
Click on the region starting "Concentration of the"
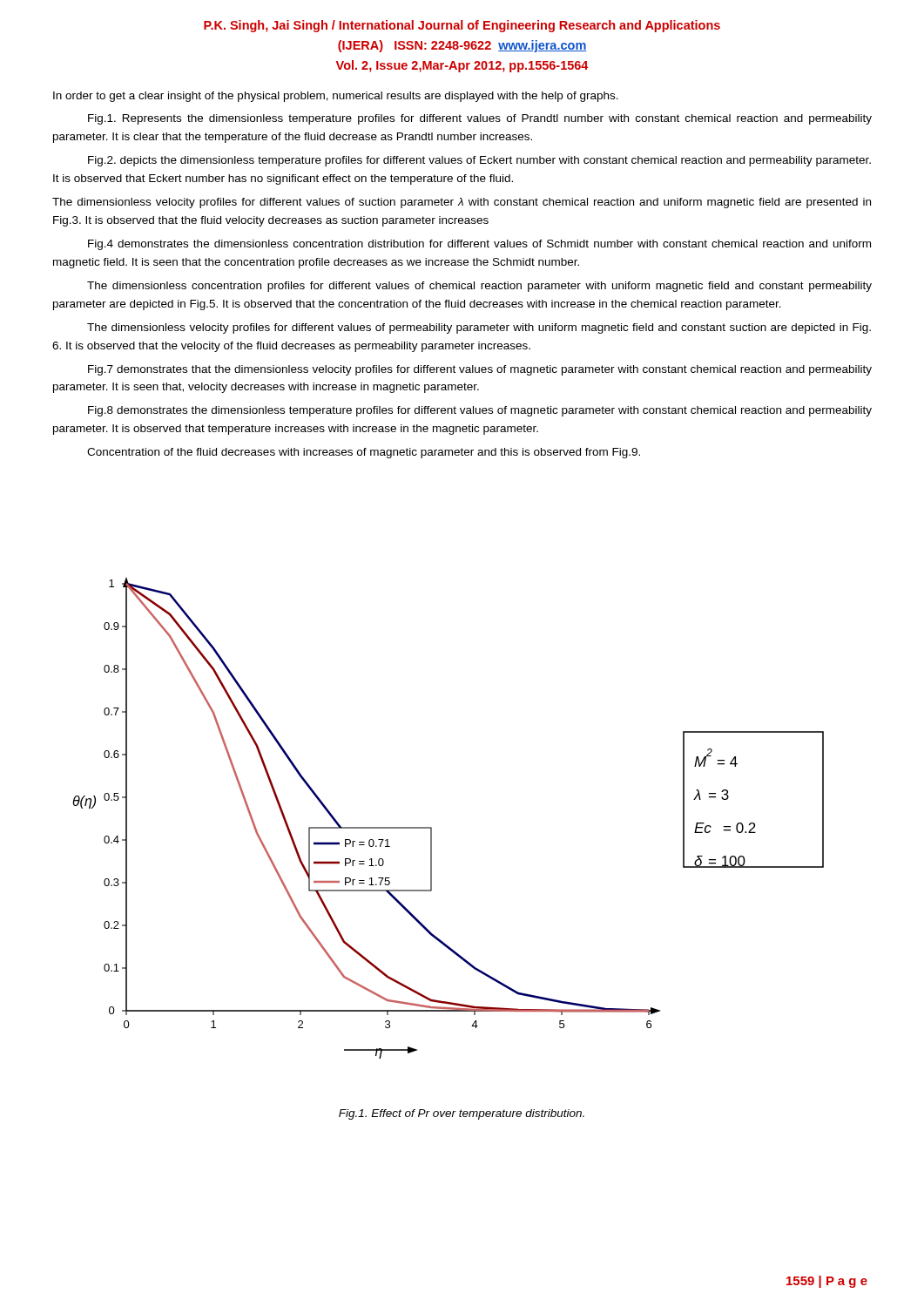pyautogui.click(x=364, y=452)
